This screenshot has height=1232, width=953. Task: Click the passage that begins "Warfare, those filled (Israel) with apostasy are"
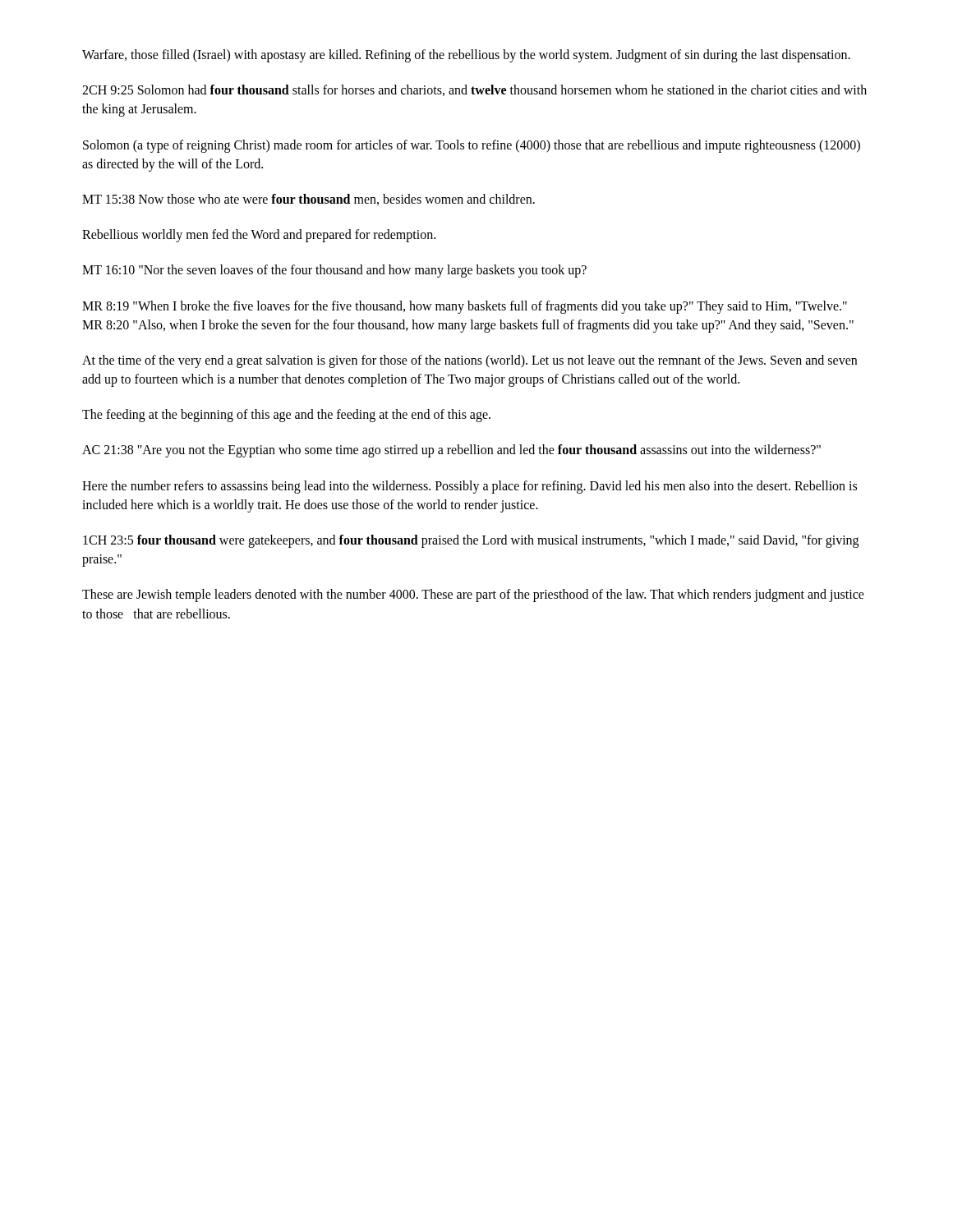point(466,55)
